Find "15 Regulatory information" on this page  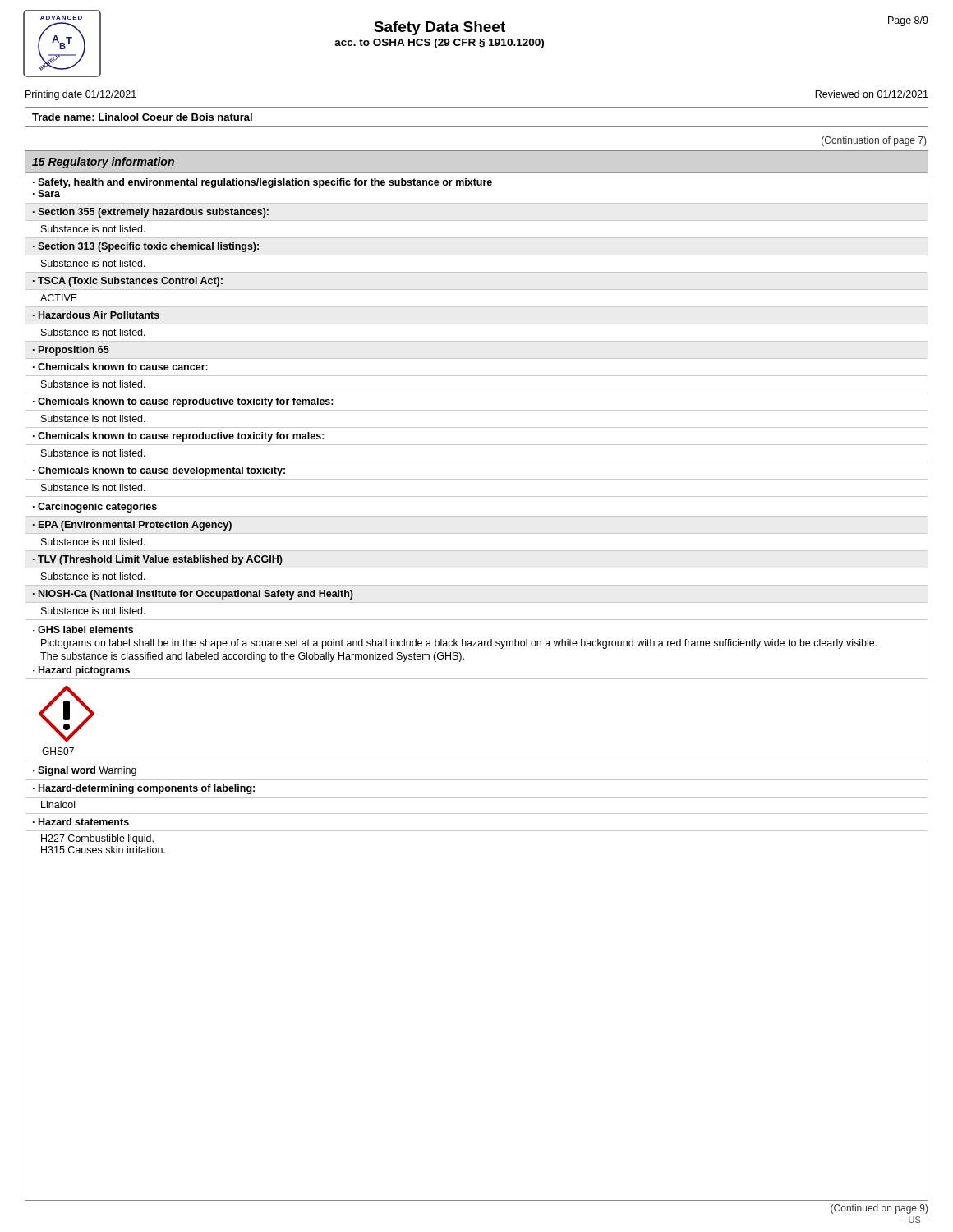(x=103, y=162)
